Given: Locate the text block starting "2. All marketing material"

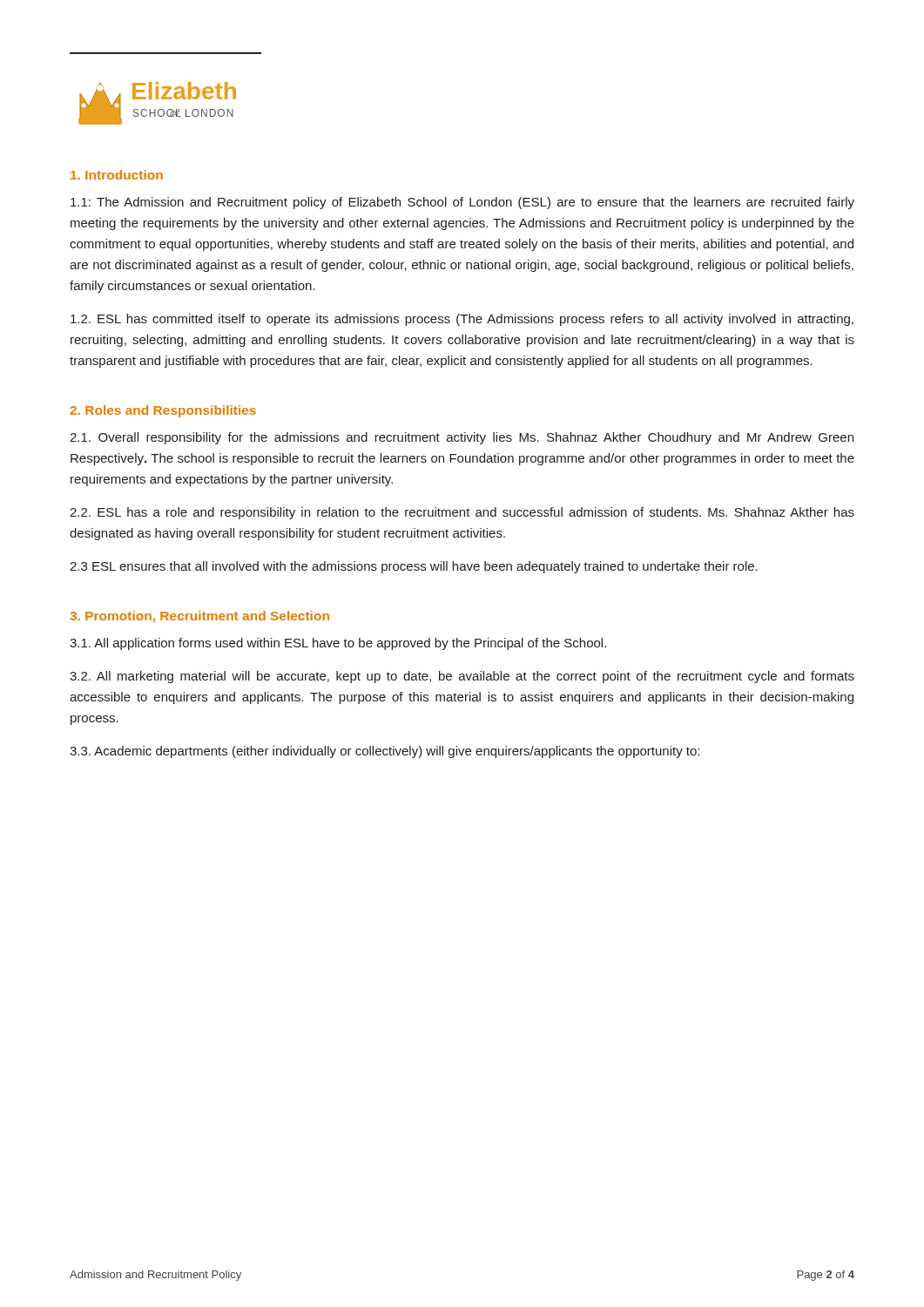Looking at the screenshot, I should click(462, 697).
